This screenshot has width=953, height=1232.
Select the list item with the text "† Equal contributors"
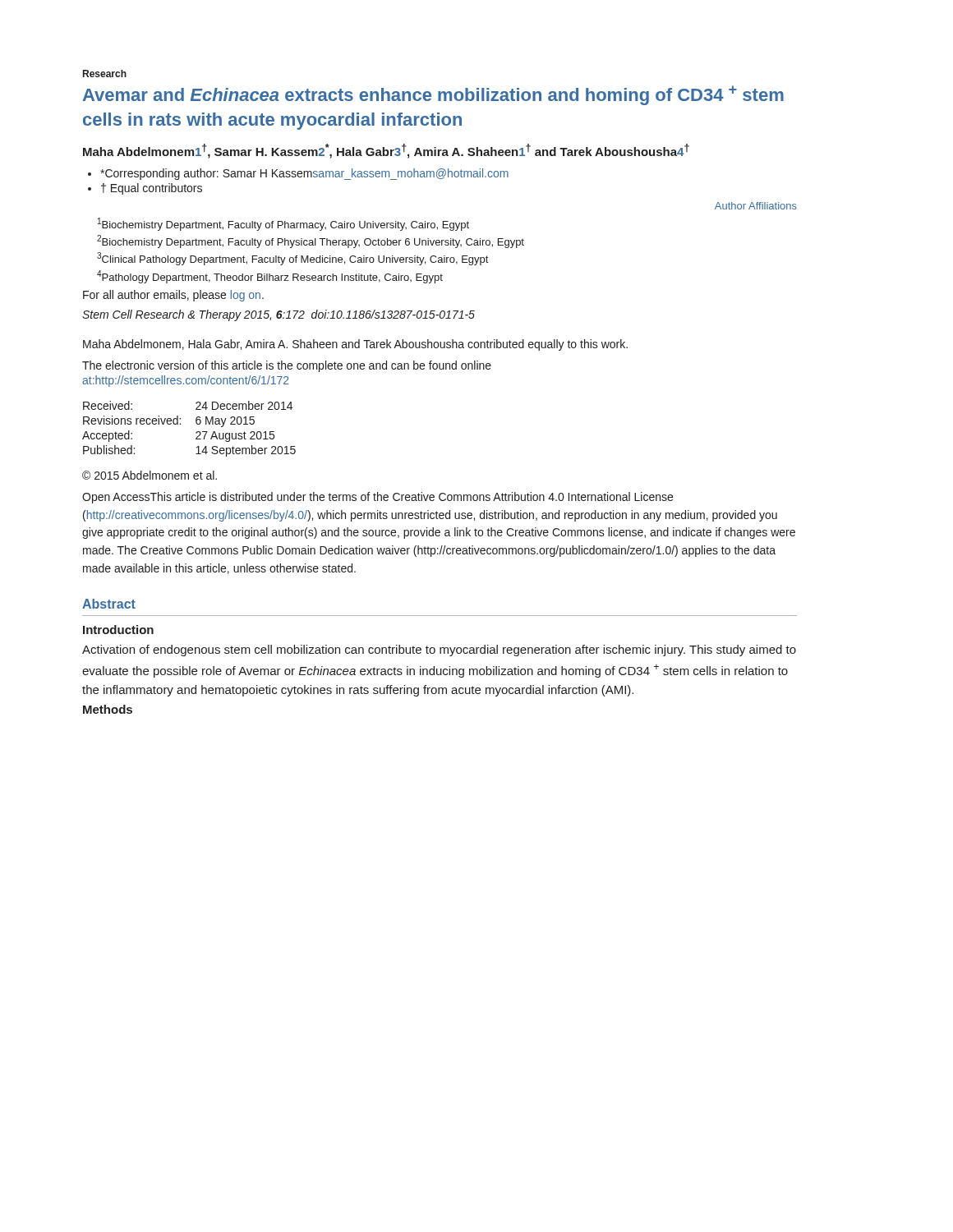151,188
